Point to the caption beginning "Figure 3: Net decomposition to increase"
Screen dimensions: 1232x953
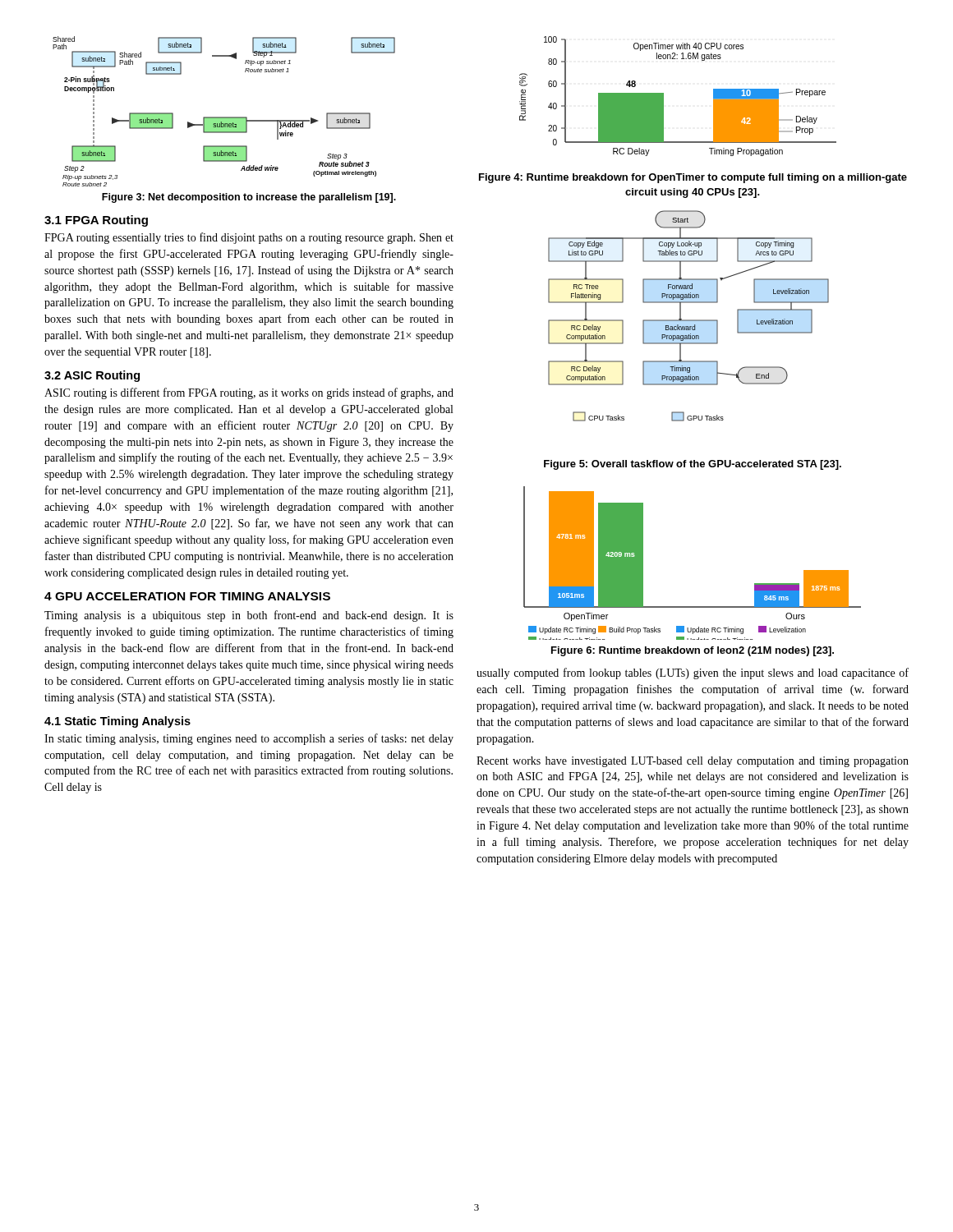coord(249,197)
